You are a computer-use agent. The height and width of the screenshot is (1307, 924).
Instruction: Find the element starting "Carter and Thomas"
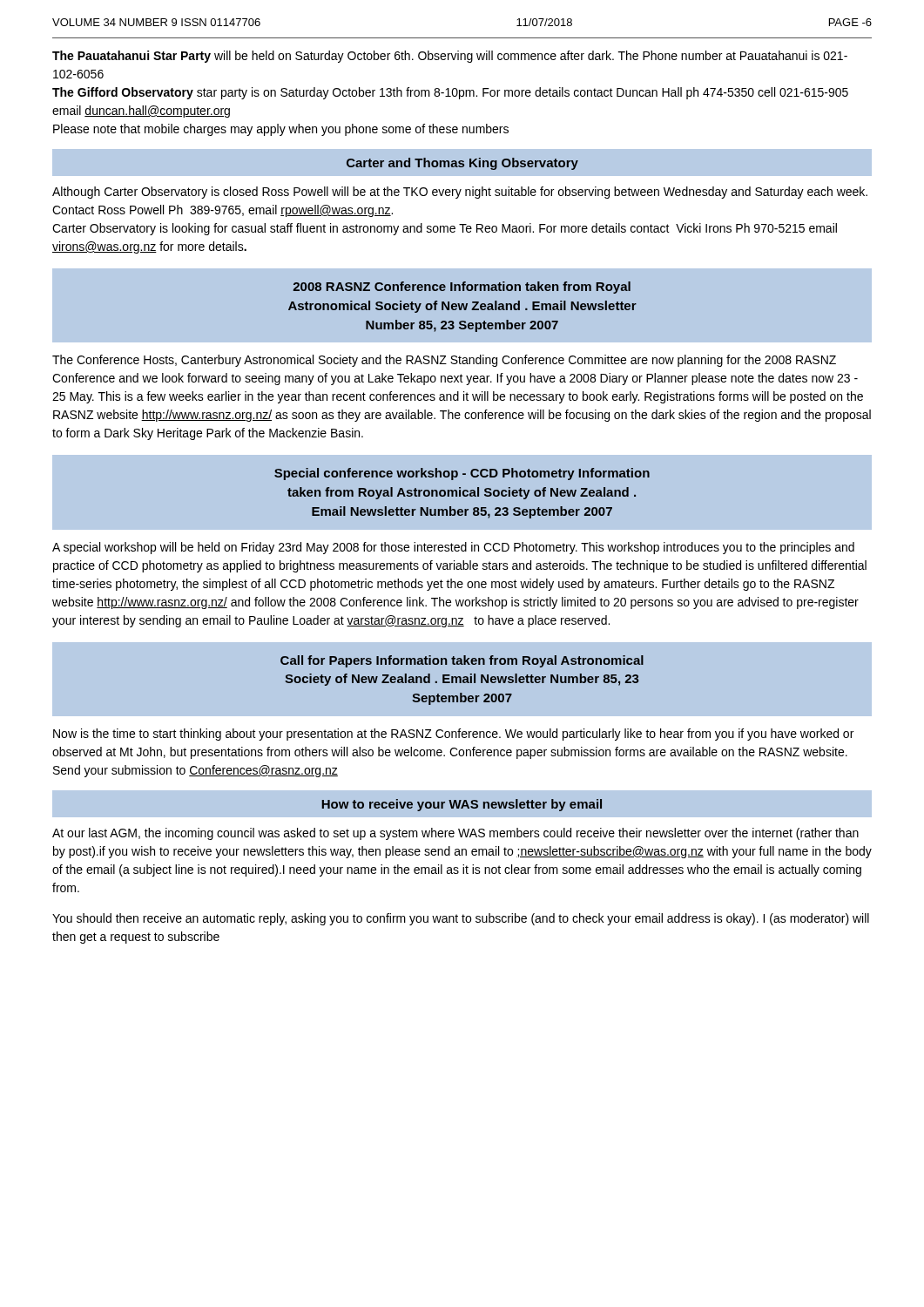462,163
